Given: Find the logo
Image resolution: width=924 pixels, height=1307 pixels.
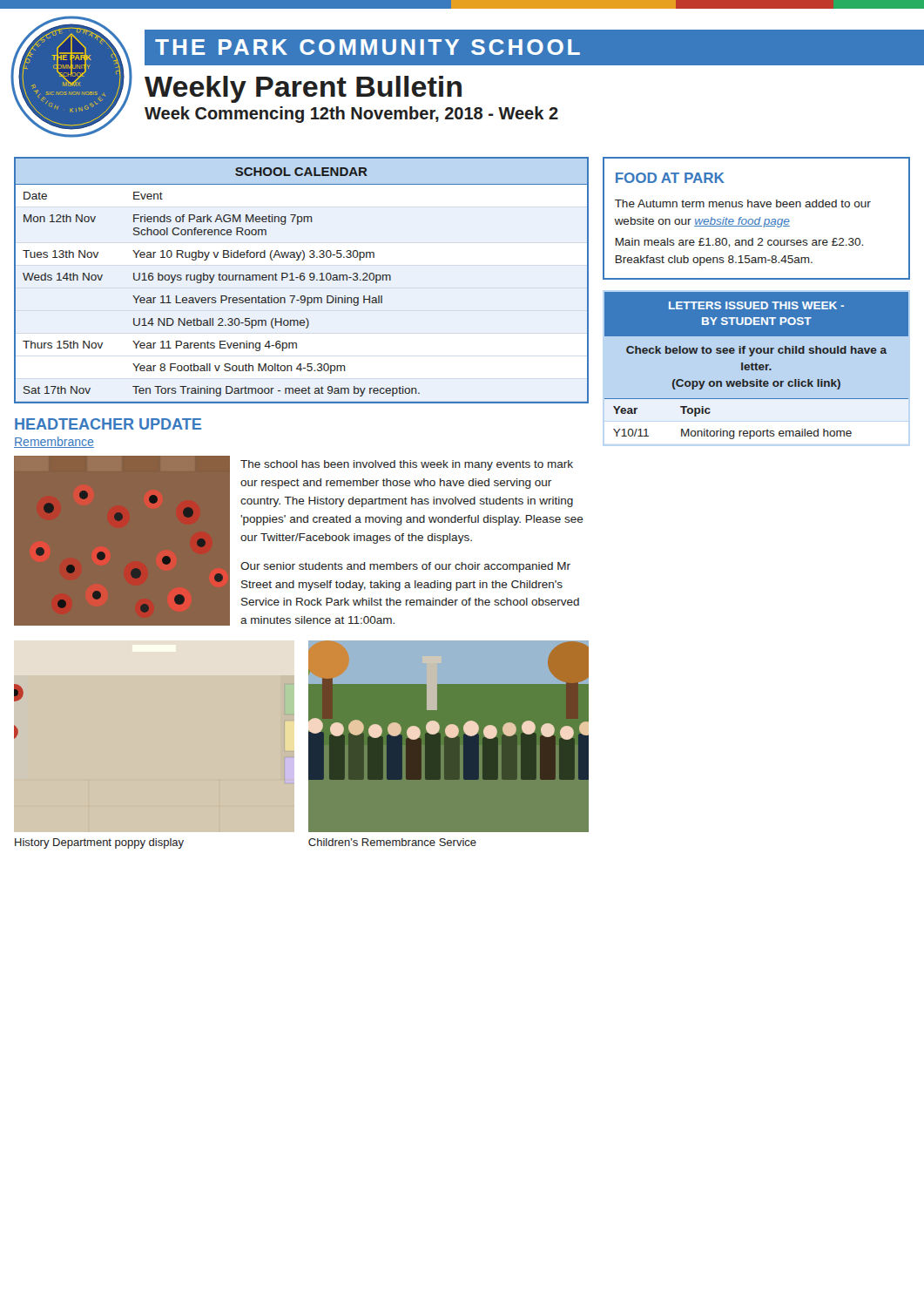Looking at the screenshot, I should coord(71,77).
